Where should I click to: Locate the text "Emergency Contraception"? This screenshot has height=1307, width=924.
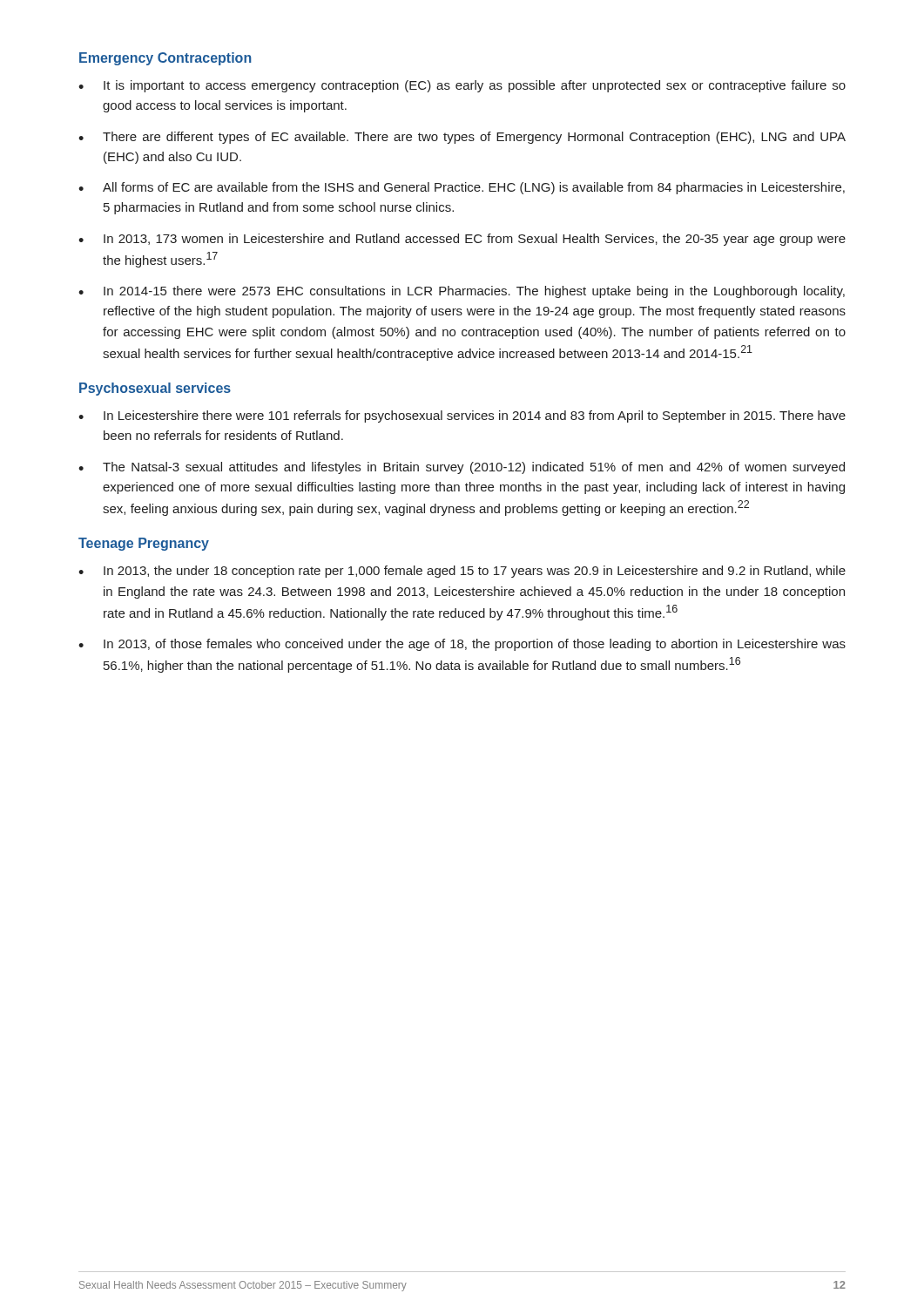click(165, 58)
